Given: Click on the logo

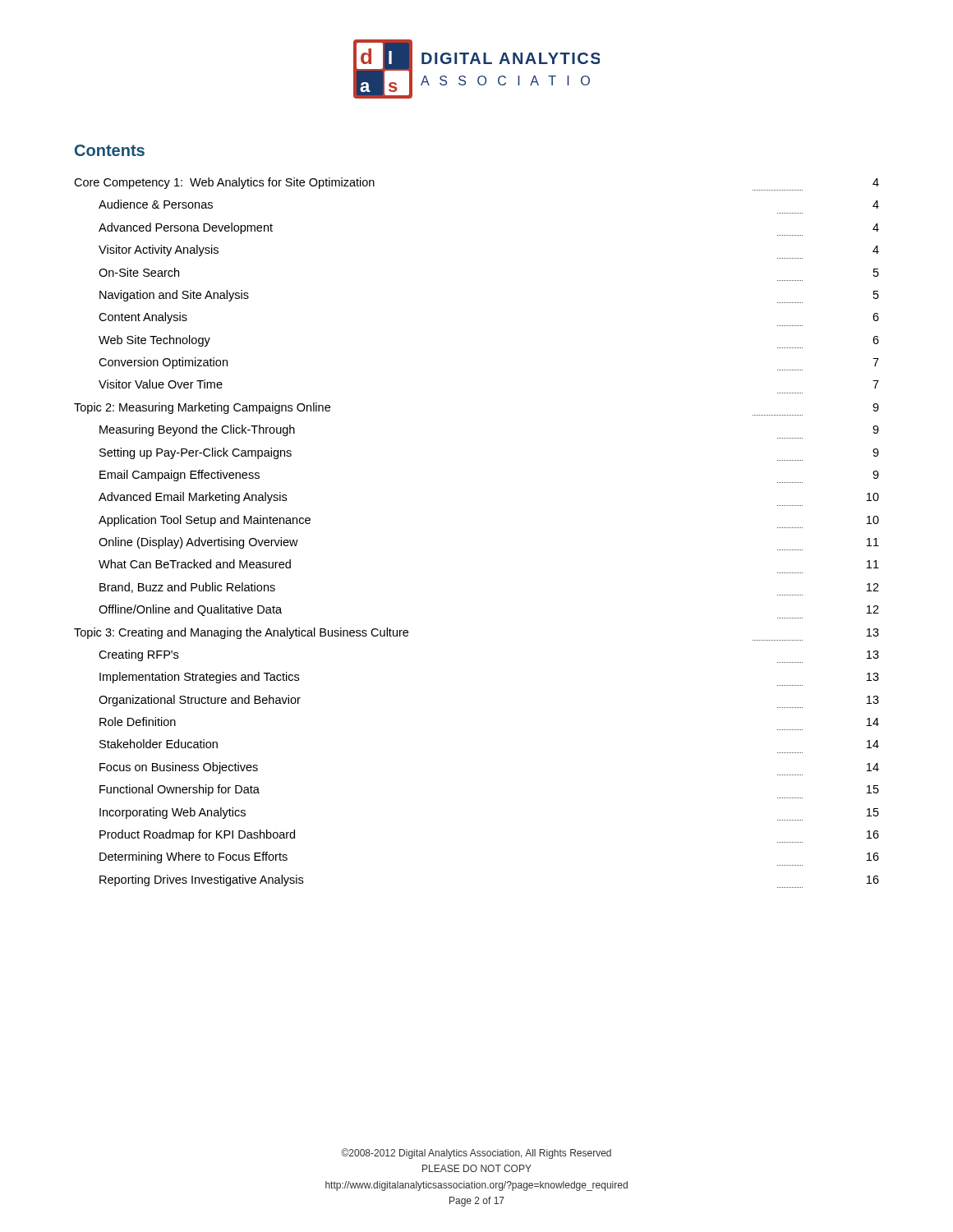Looking at the screenshot, I should 476,67.
